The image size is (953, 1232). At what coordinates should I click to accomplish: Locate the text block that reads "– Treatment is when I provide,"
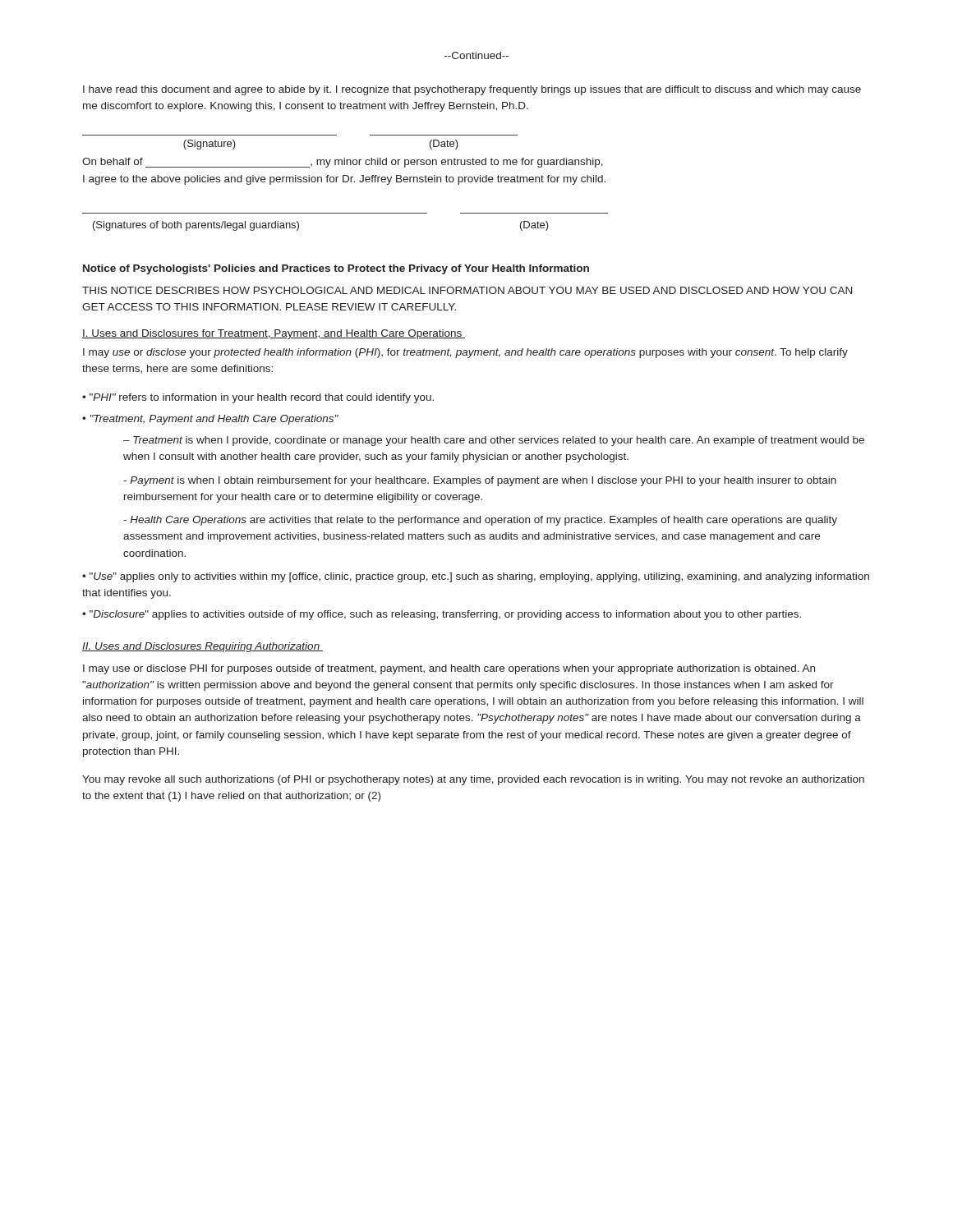click(x=494, y=448)
